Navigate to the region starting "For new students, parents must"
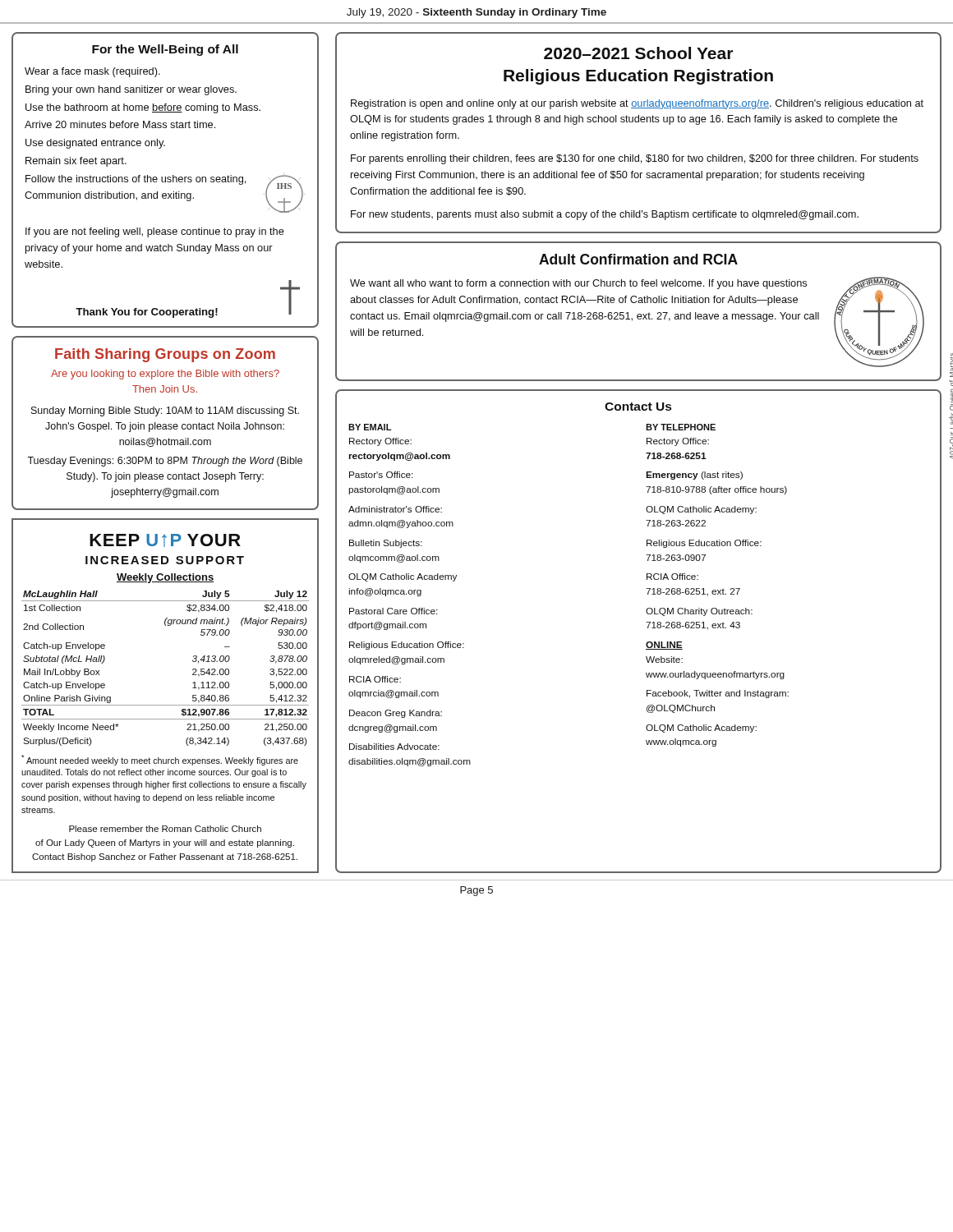Image resolution: width=953 pixels, height=1232 pixels. (x=605, y=214)
